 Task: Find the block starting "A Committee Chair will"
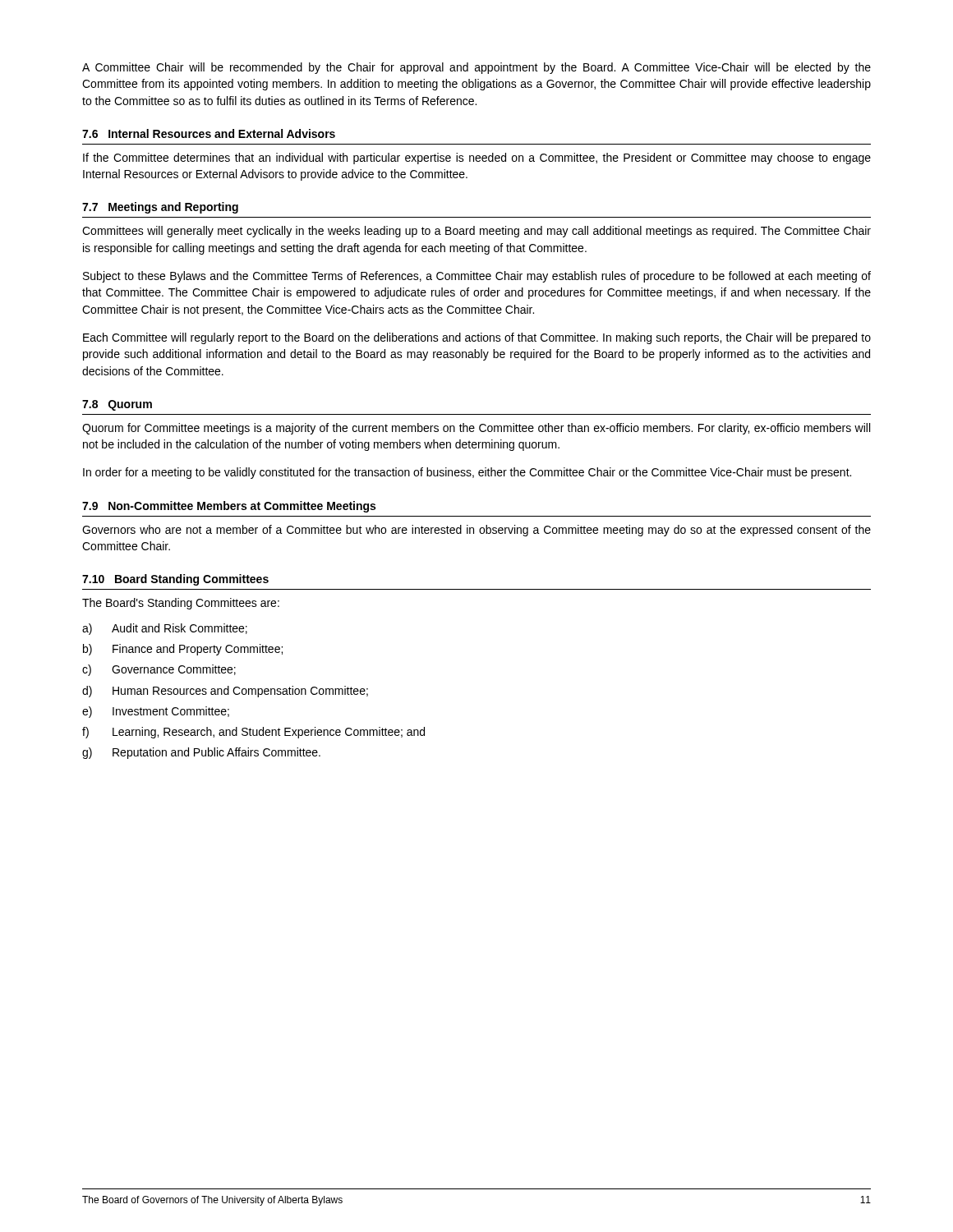pyautogui.click(x=476, y=84)
